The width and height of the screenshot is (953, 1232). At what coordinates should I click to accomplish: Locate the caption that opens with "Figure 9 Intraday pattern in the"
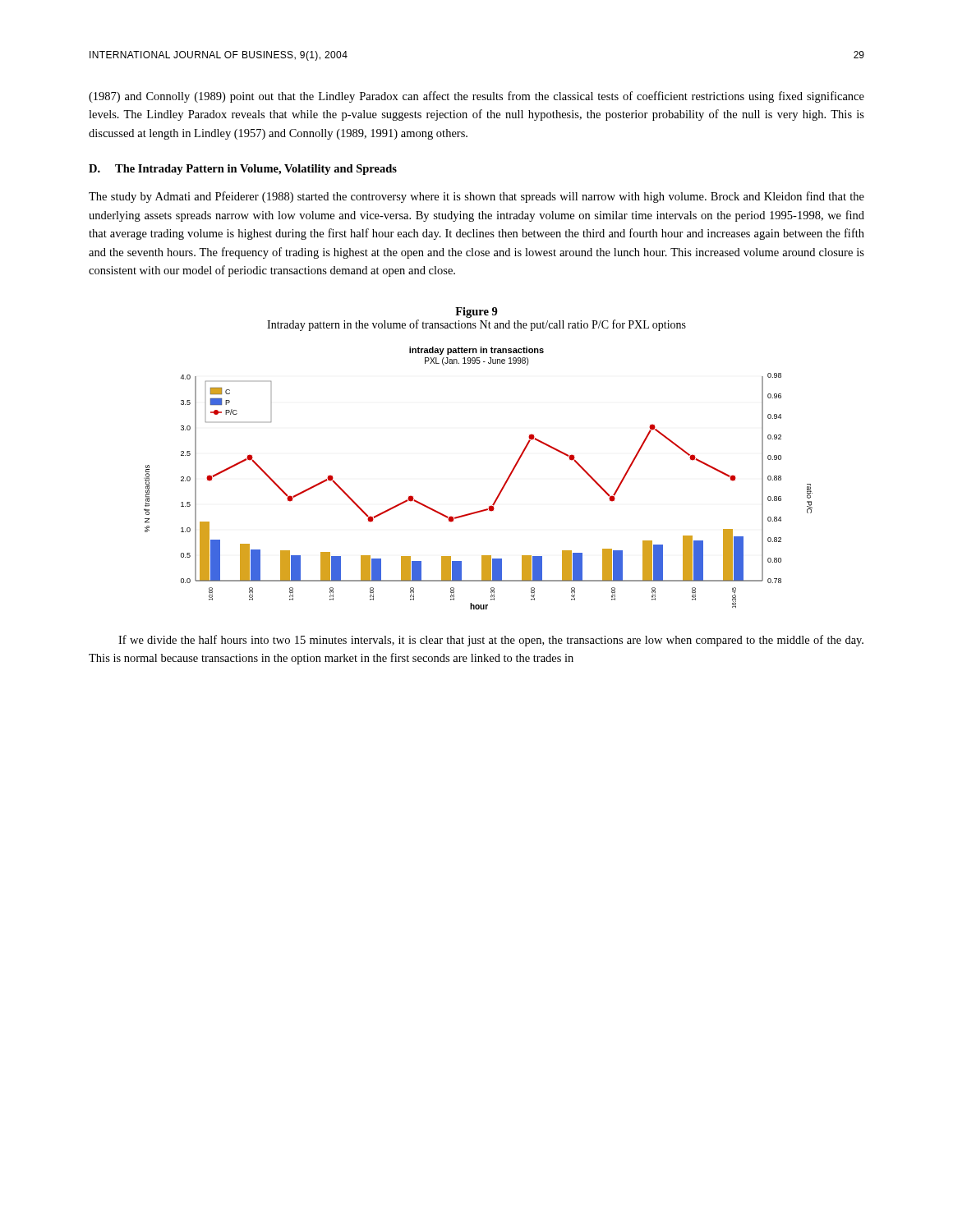(x=476, y=318)
